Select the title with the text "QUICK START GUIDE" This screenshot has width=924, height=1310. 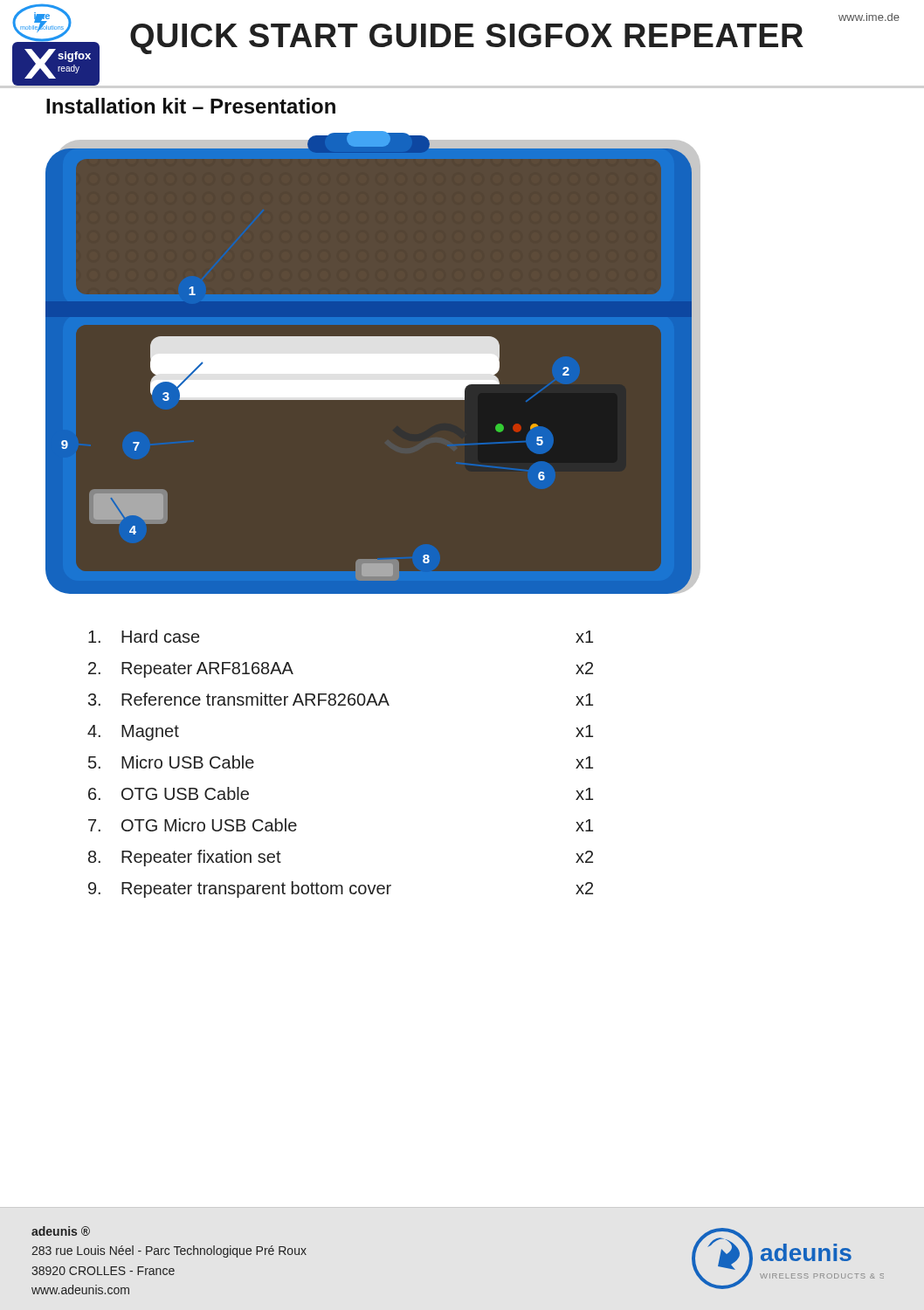(x=467, y=36)
